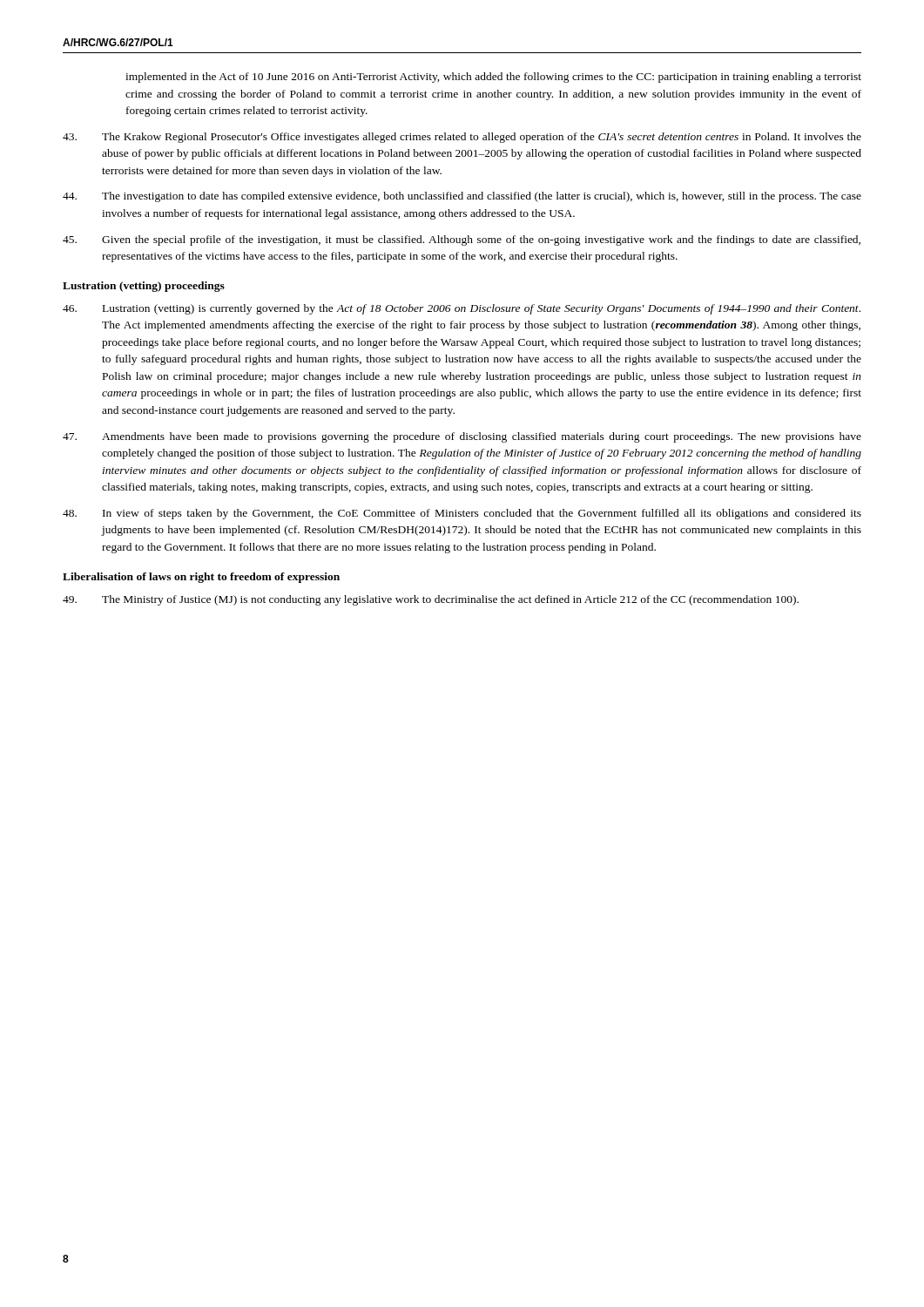Navigate to the text starting "Lustration (vetting) proceedings"

144,285
